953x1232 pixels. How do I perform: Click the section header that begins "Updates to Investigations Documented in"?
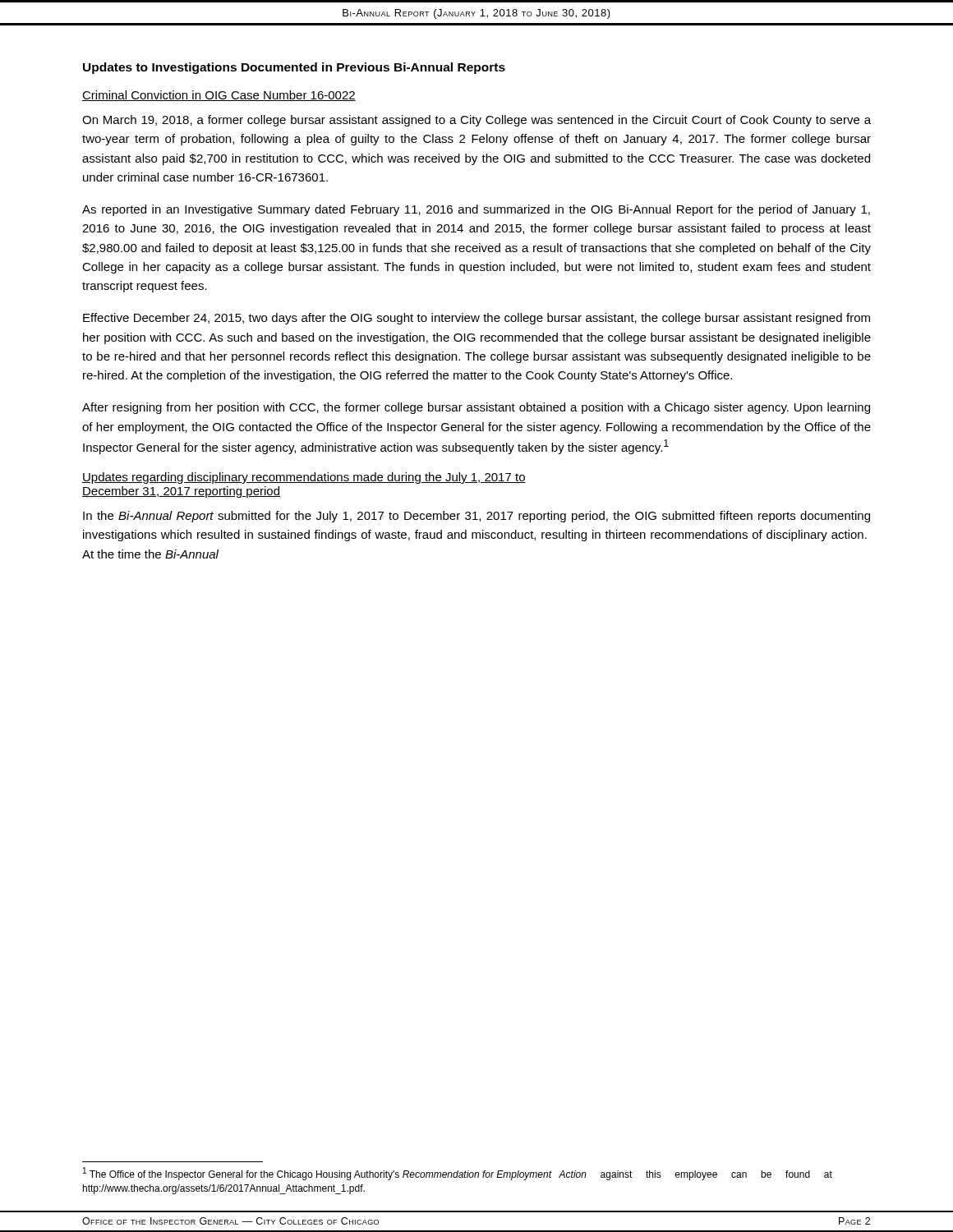click(294, 67)
